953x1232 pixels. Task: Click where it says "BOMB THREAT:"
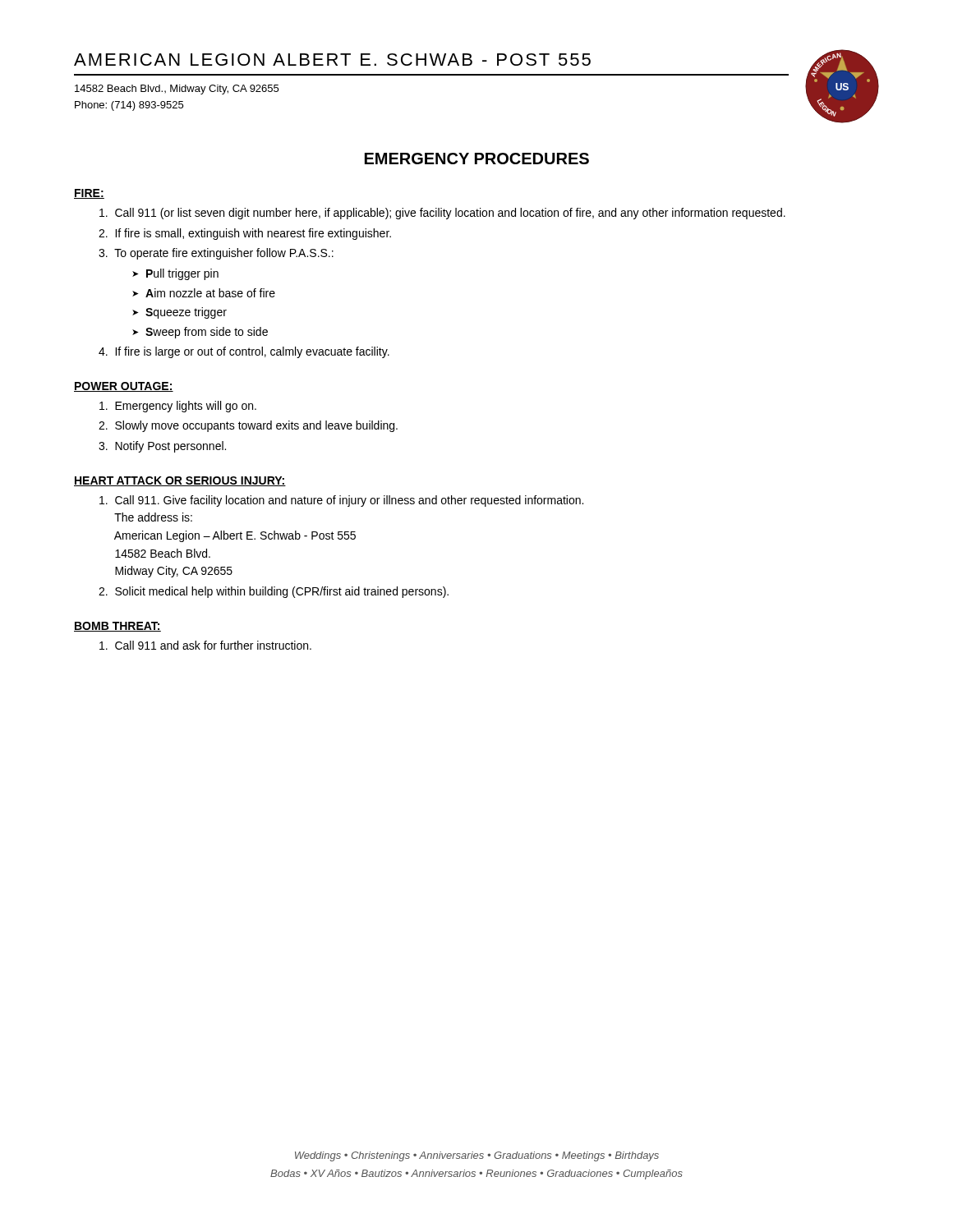click(117, 626)
